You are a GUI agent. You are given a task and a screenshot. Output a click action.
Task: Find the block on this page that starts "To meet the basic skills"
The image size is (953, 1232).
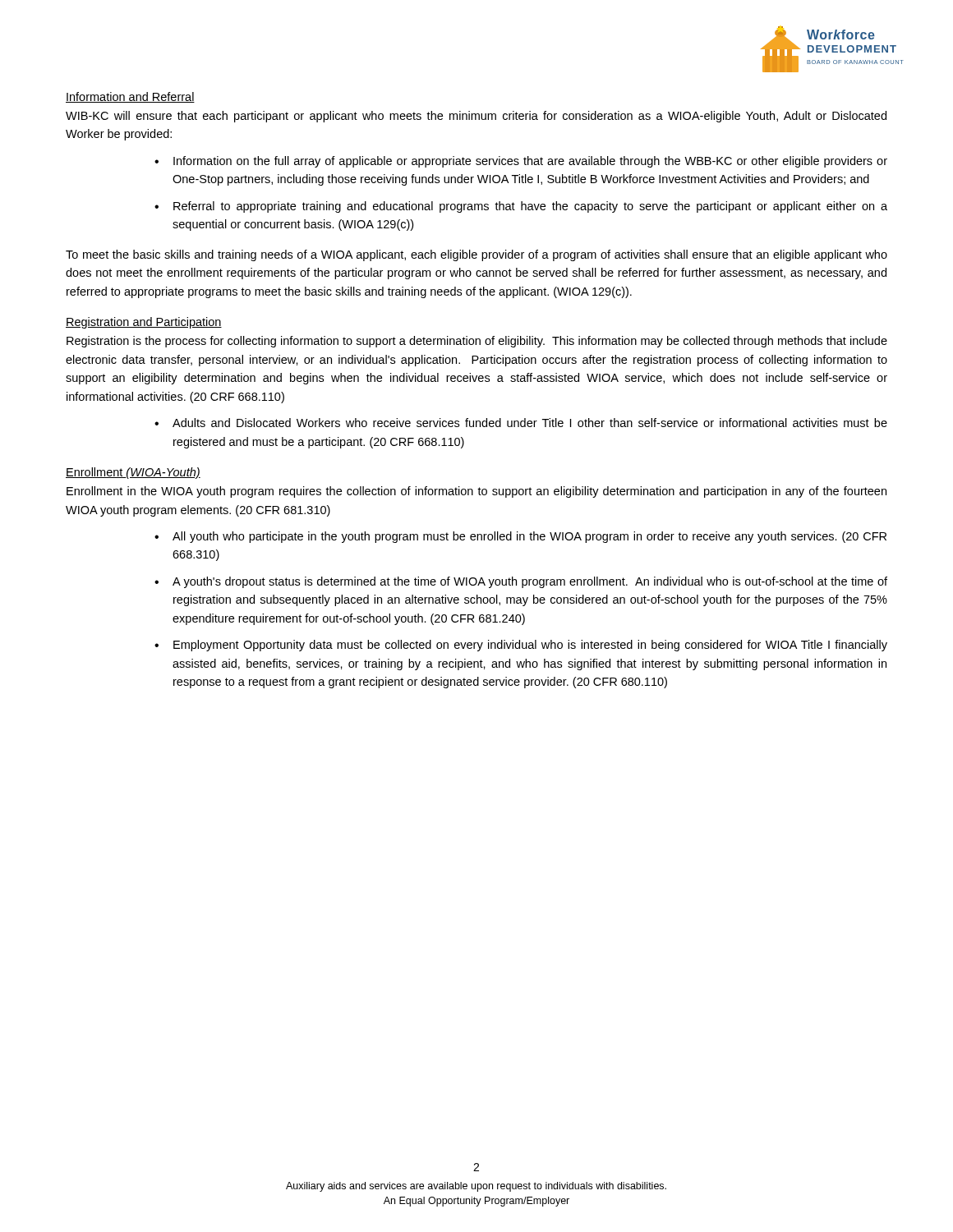pyautogui.click(x=476, y=273)
